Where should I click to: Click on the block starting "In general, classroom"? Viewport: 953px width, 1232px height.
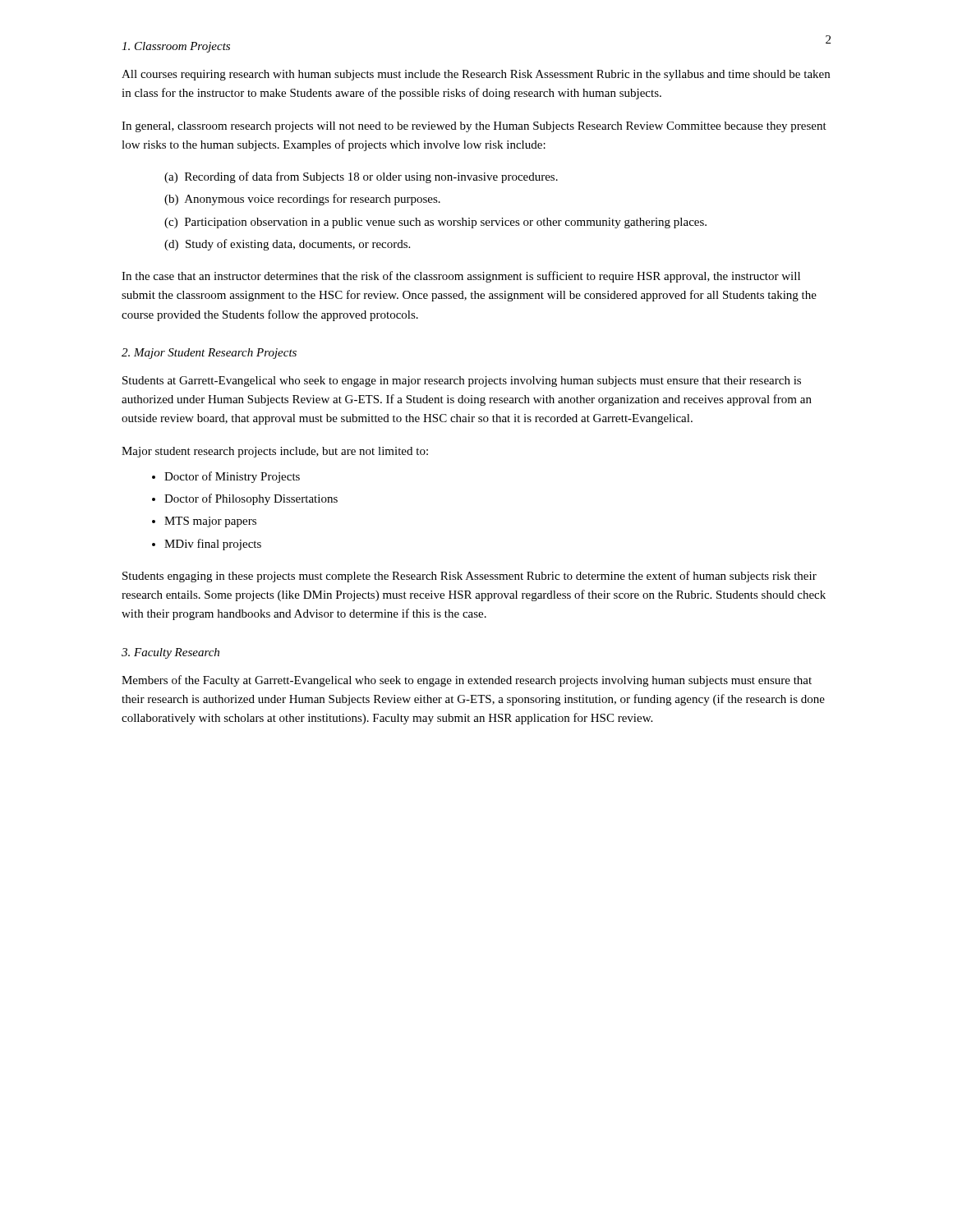(474, 135)
